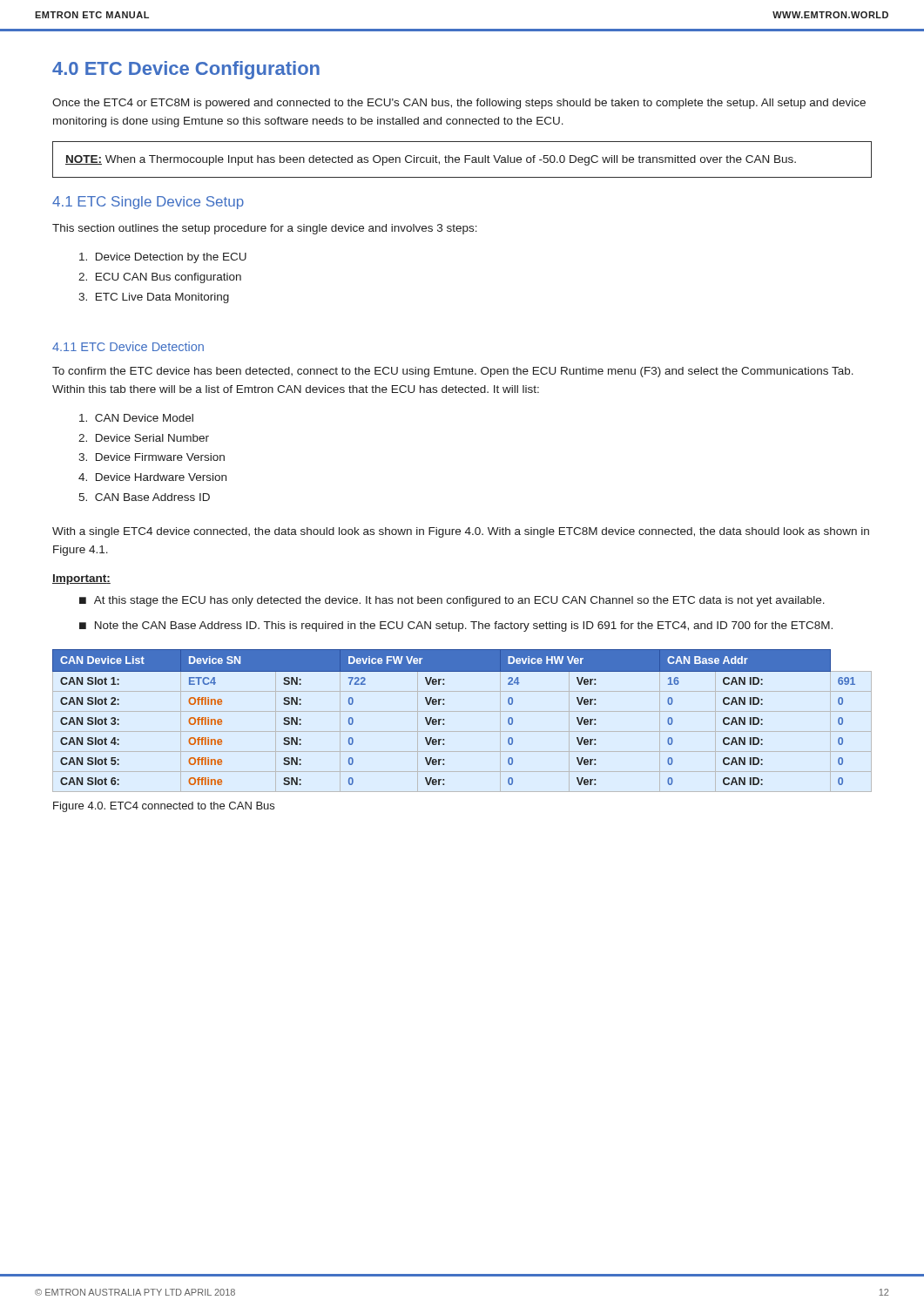Click on the element starting "4.11 ETC Device Detection"
Viewport: 924px width, 1307px height.
(128, 347)
